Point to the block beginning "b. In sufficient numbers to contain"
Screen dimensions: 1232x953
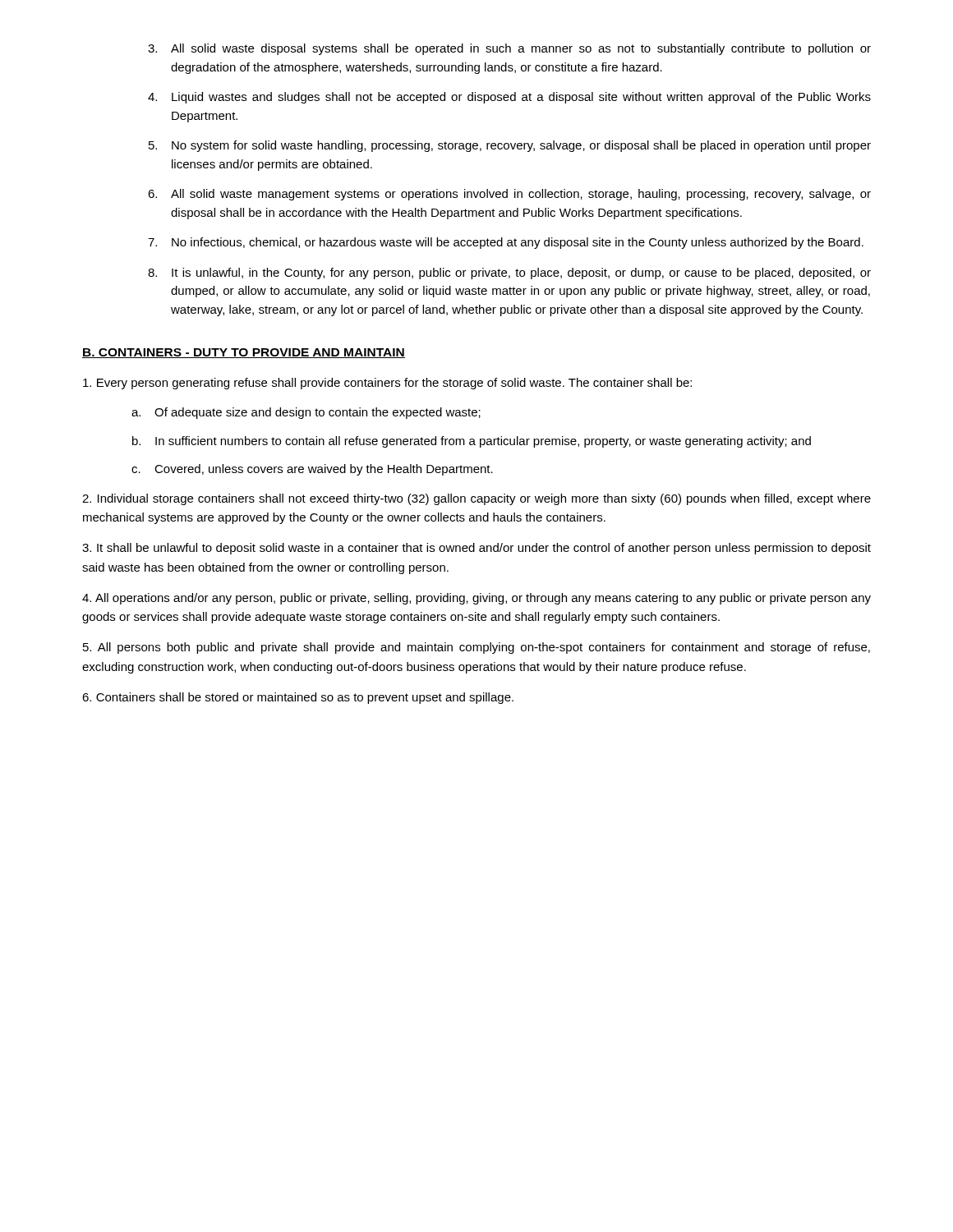coord(501,441)
